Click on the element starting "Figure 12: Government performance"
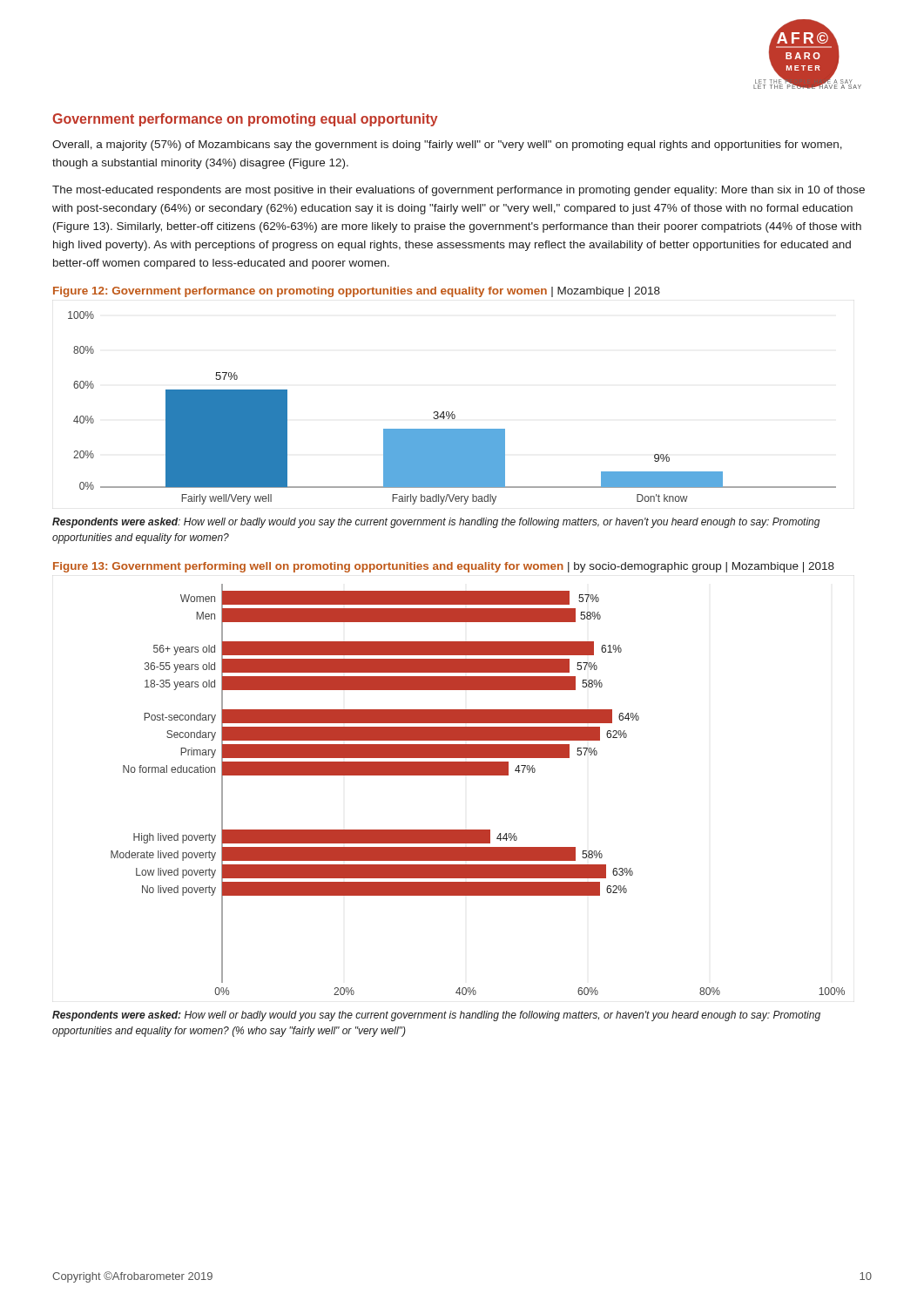The height and width of the screenshot is (1307, 924). tap(356, 291)
